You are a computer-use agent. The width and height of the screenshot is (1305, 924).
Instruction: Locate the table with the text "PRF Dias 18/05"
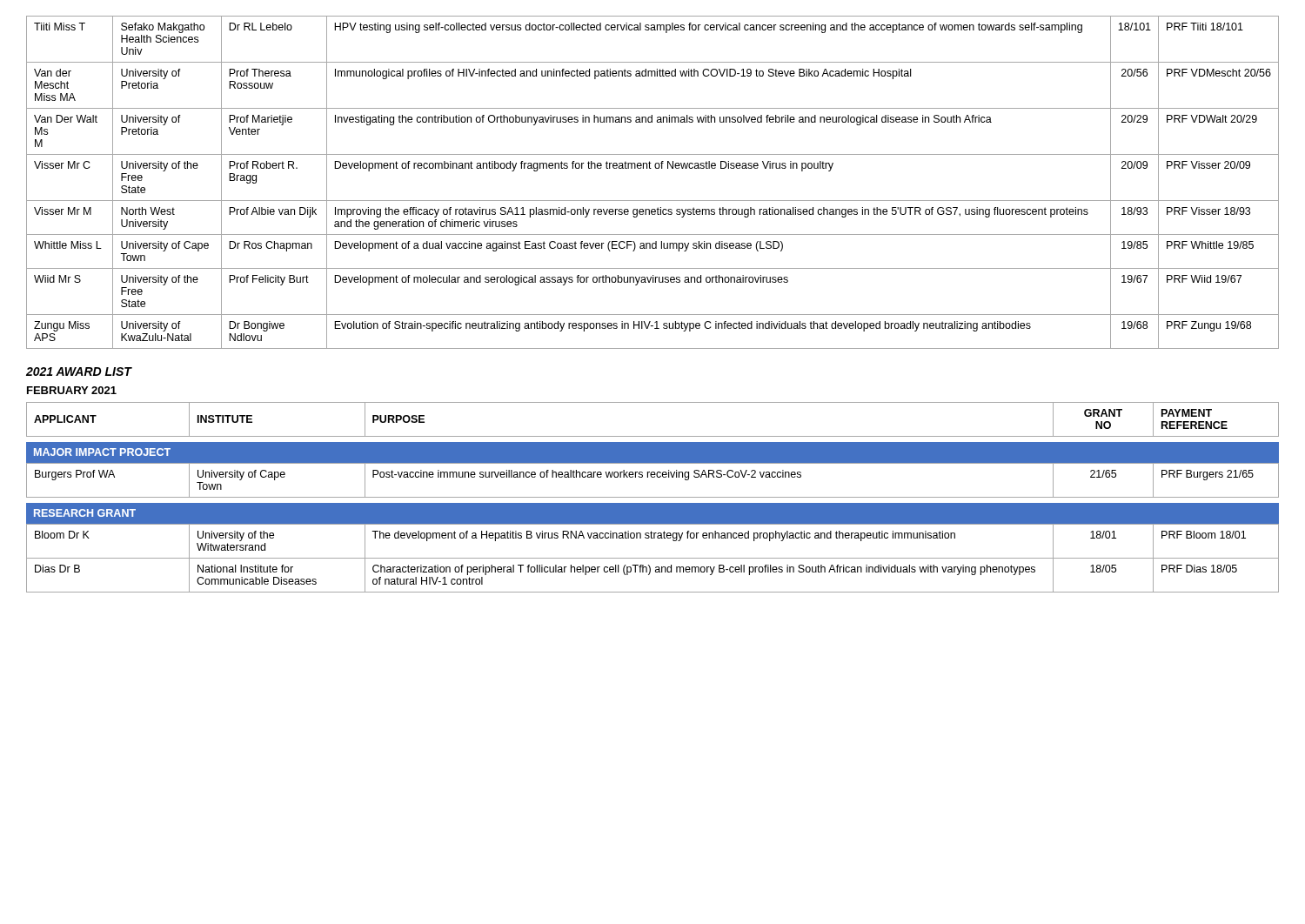652,558
